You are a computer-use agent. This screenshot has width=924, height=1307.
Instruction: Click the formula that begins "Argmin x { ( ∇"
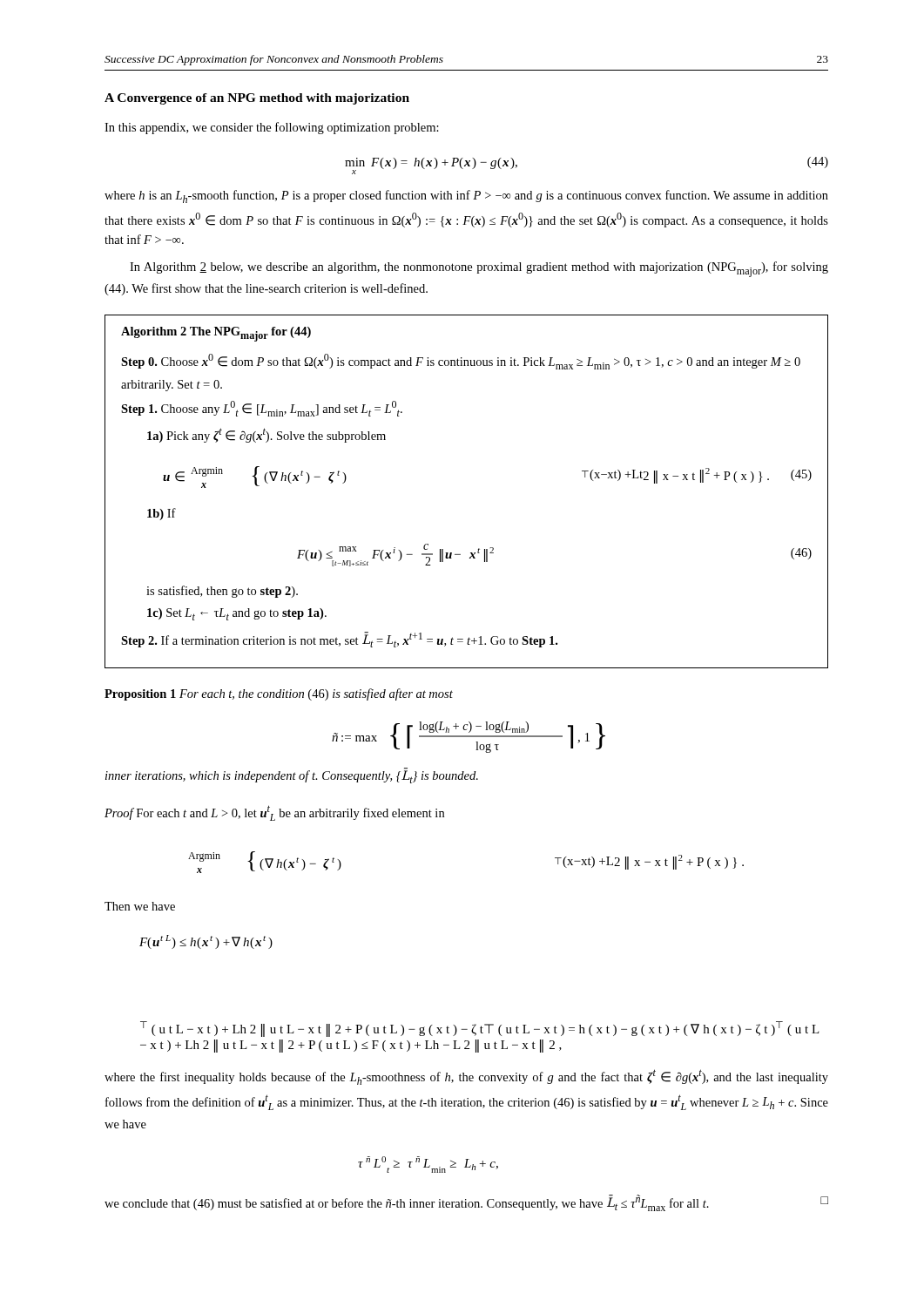click(x=285, y=862)
